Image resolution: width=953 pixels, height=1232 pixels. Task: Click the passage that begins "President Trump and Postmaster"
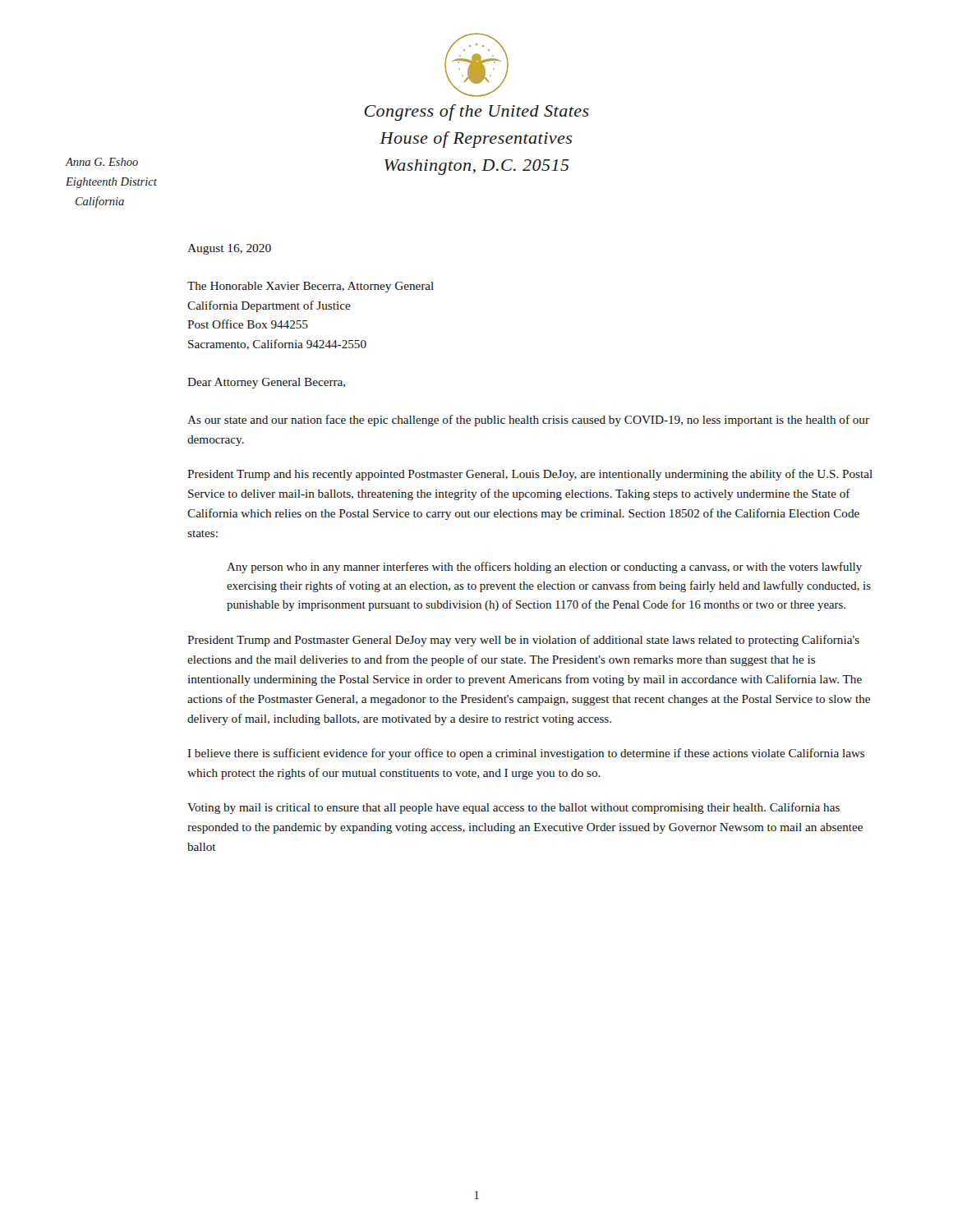529,679
